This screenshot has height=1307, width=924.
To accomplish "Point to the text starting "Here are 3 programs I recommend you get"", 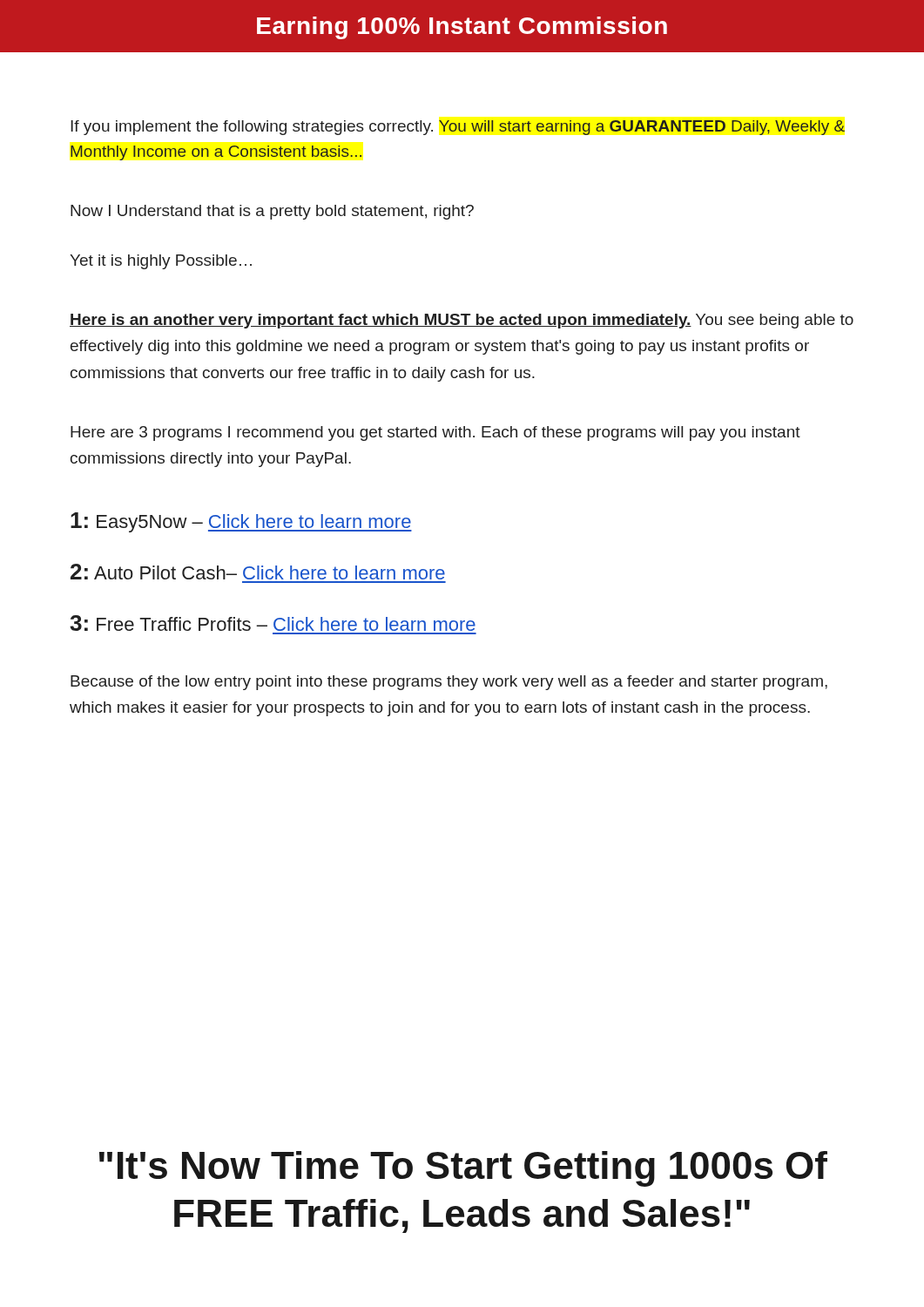I will pos(435,445).
